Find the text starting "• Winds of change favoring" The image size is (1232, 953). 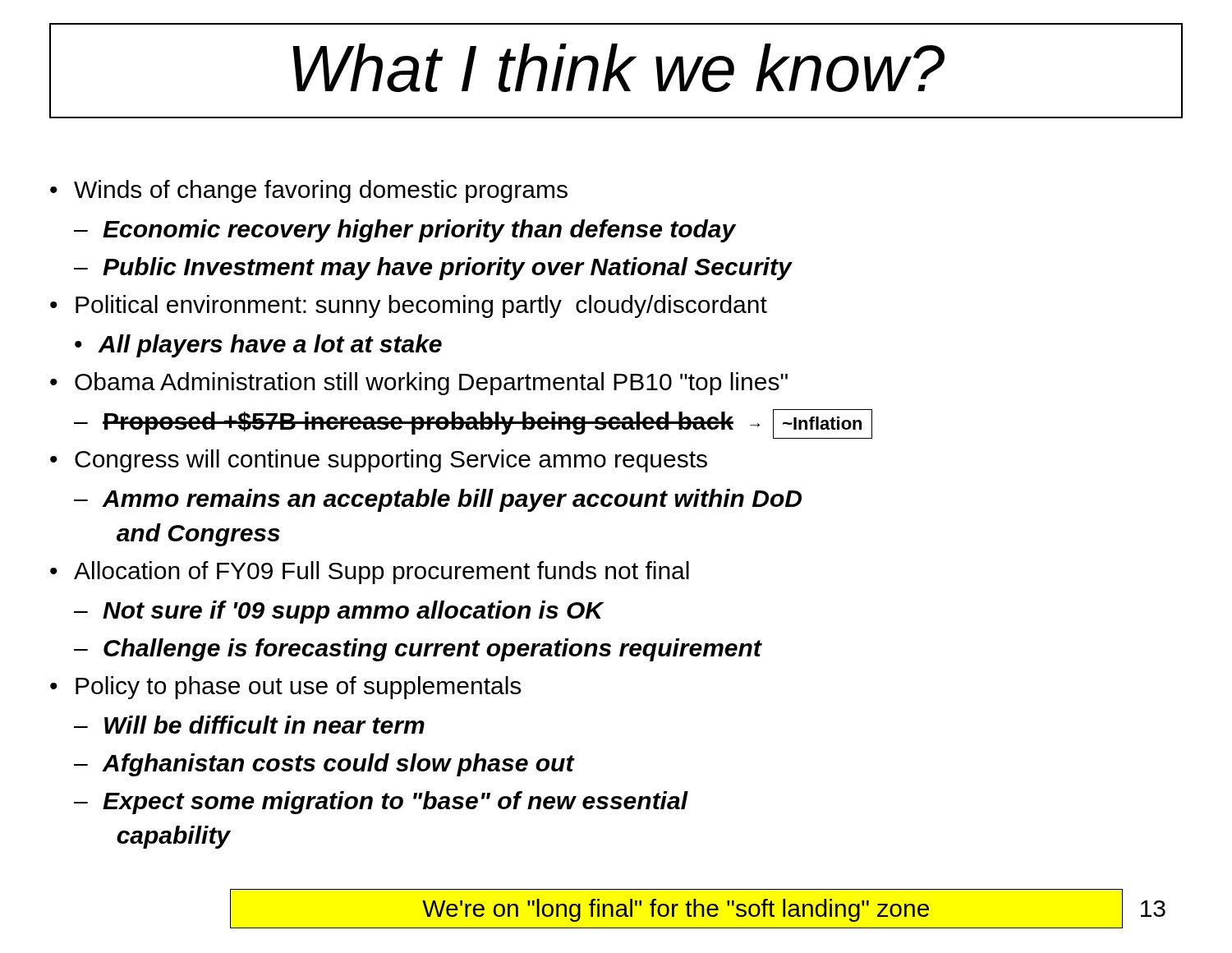coord(309,191)
